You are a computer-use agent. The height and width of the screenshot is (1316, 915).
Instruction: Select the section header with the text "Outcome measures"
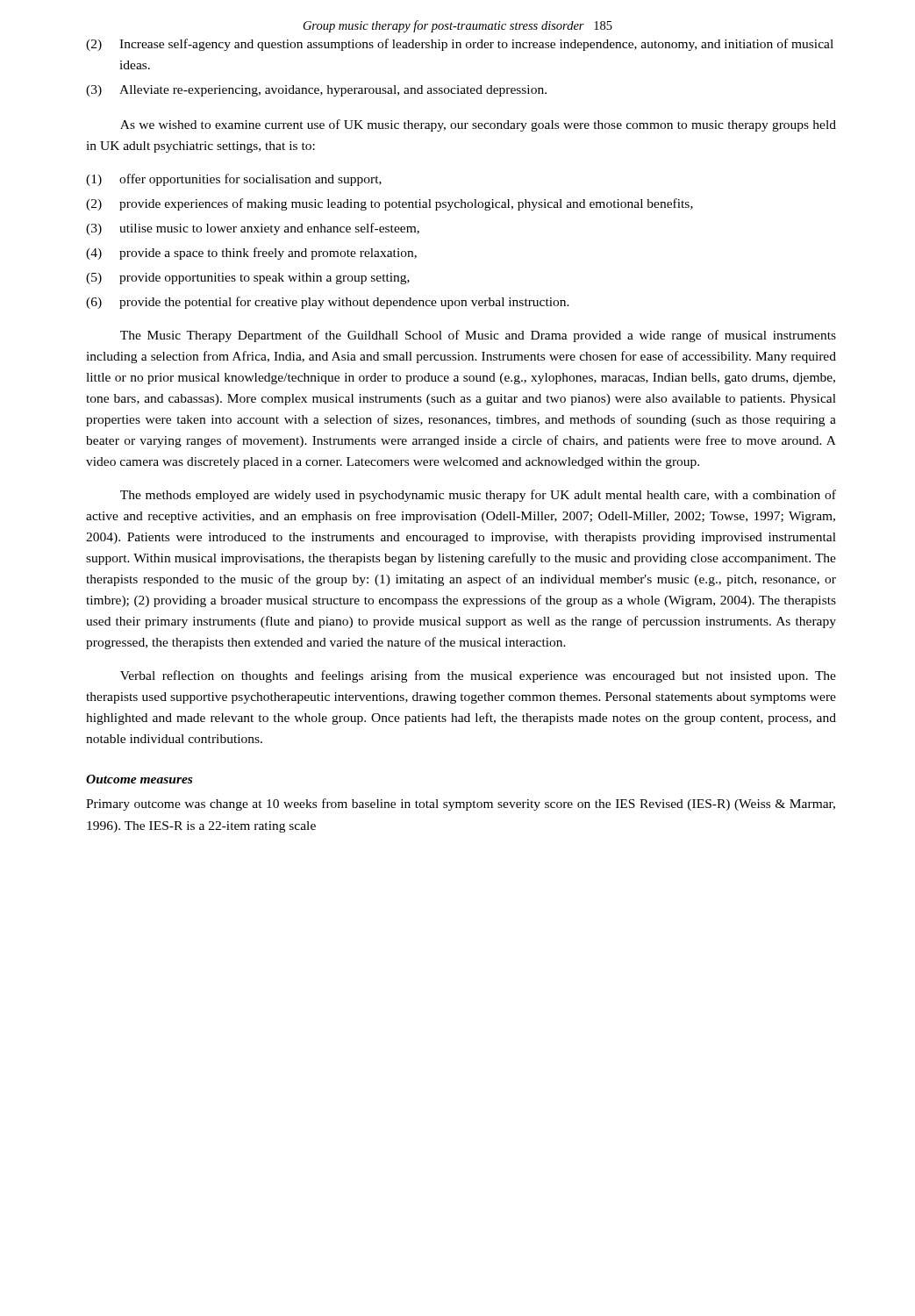point(139,779)
